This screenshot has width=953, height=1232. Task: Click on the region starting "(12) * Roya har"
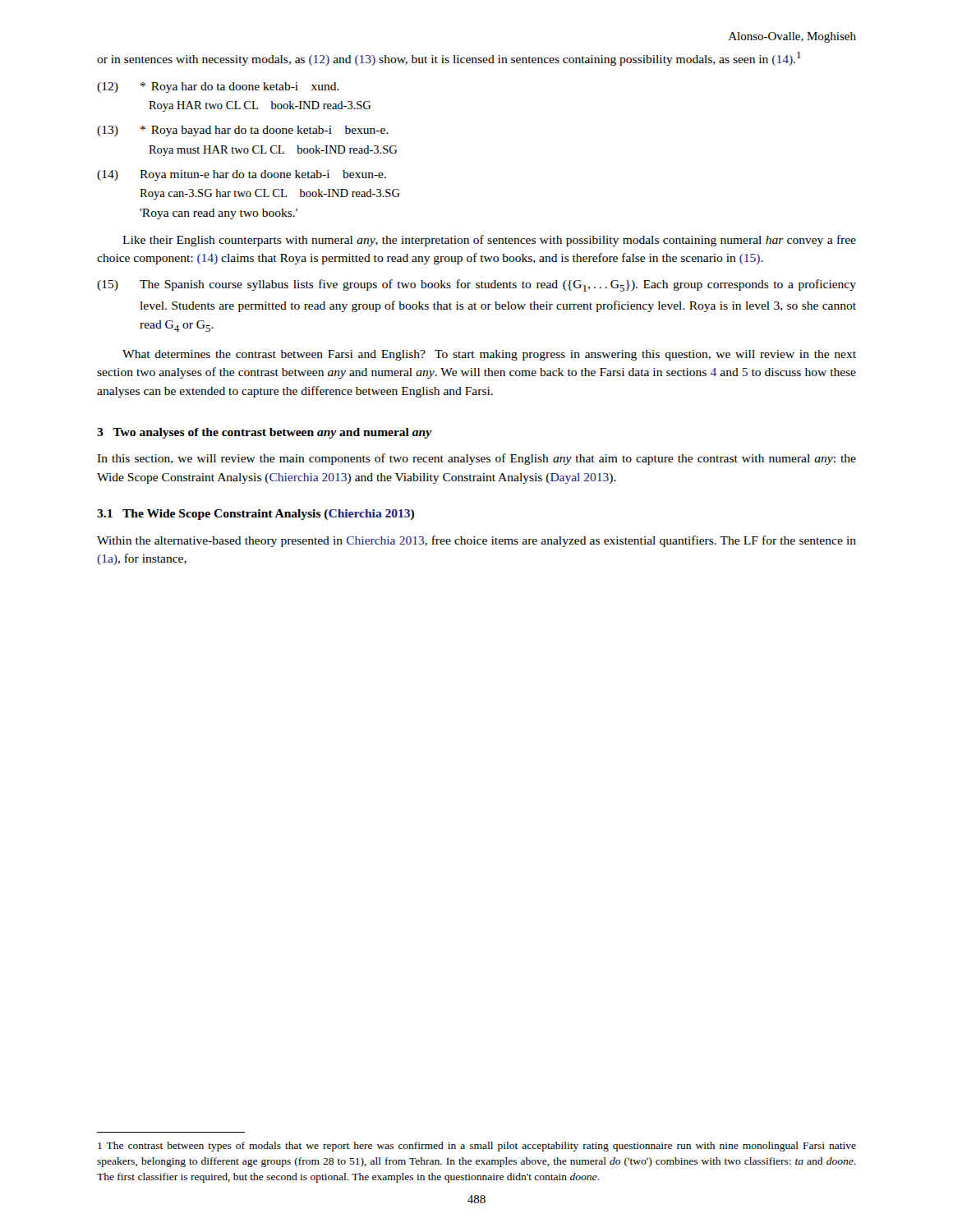point(218,87)
